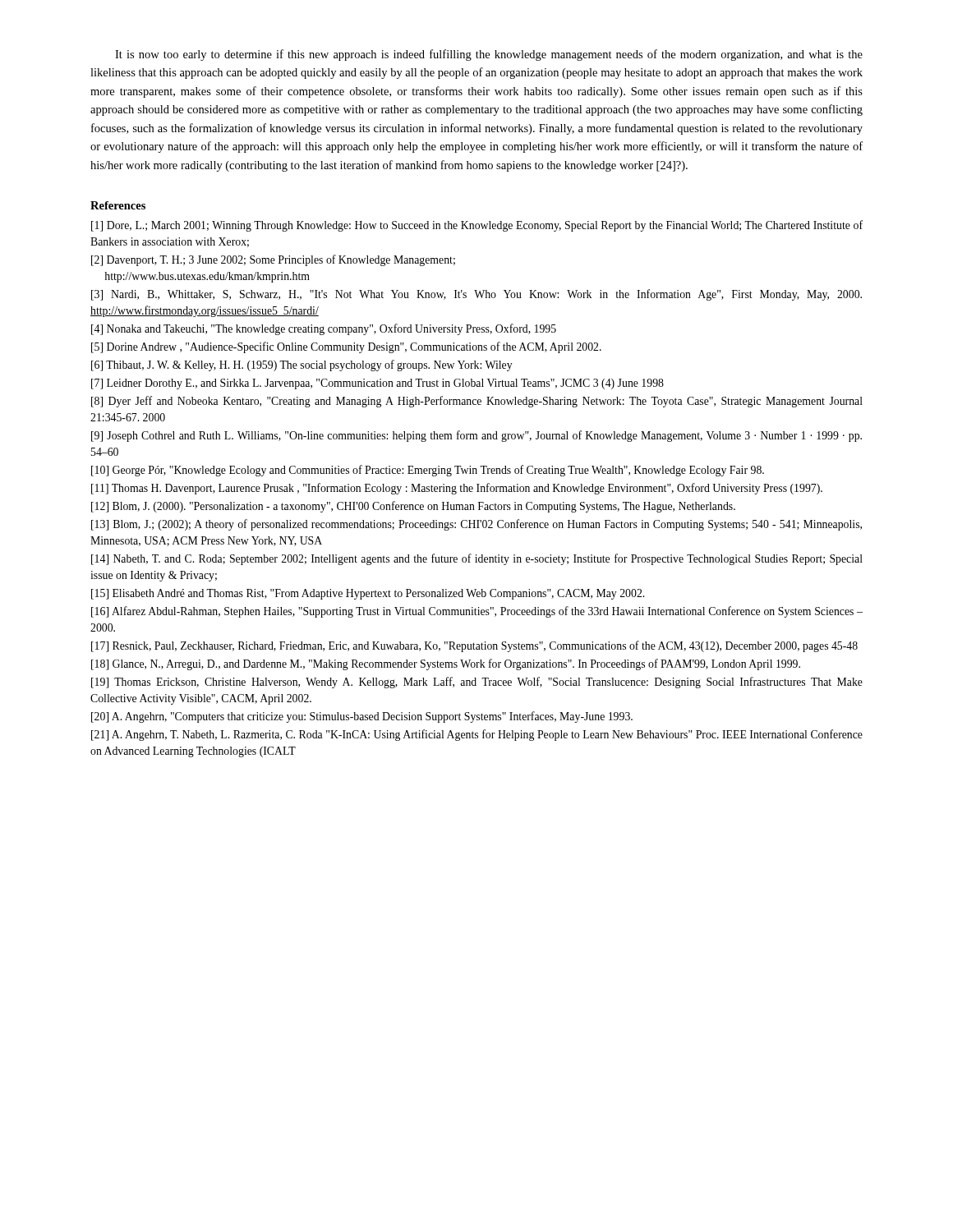The image size is (953, 1232).
Task: Select the list item containing "[7] Leidner Dorothy E., and Sirkka"
Action: (x=377, y=383)
